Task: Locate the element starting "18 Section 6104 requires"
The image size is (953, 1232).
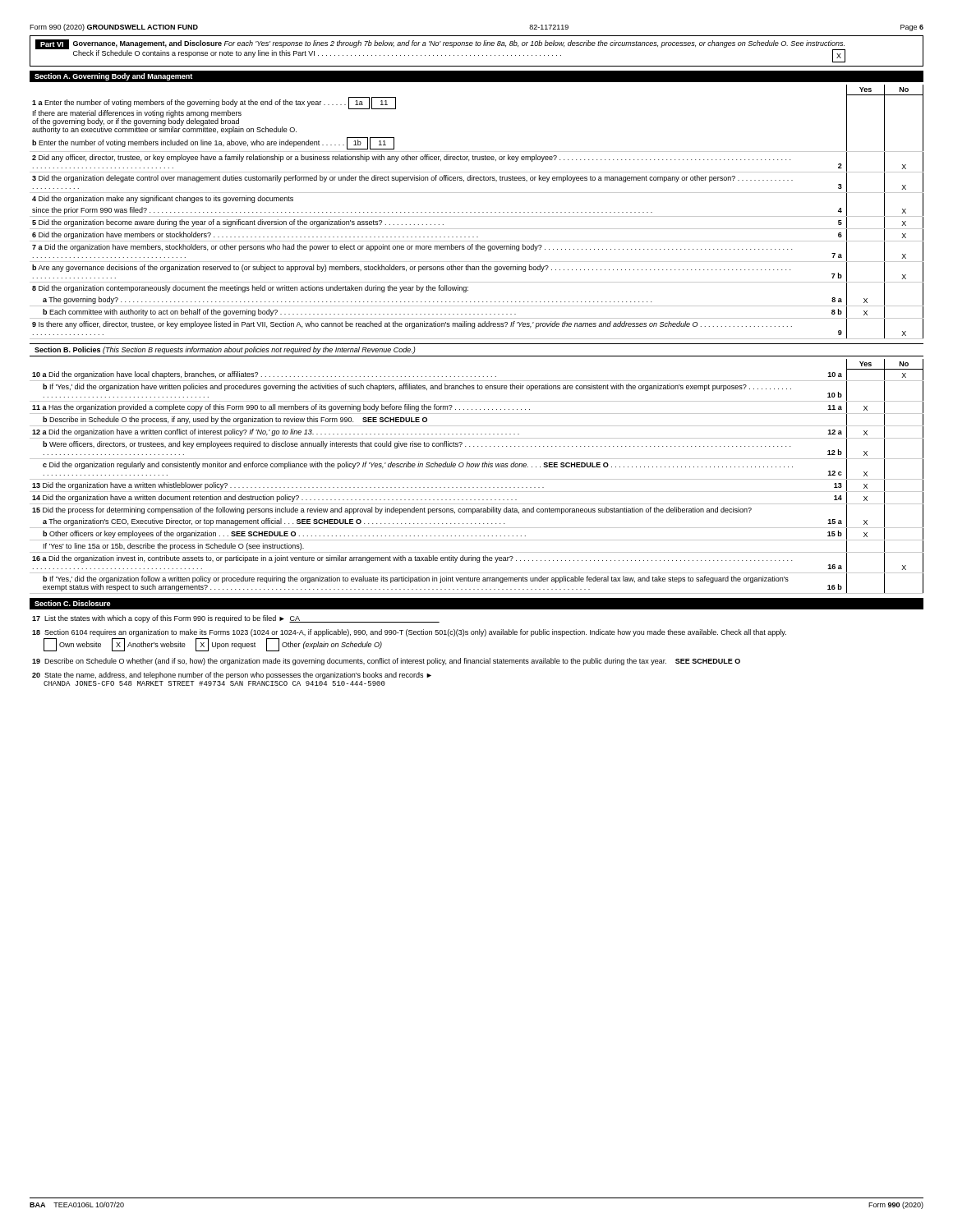Action: click(x=476, y=640)
